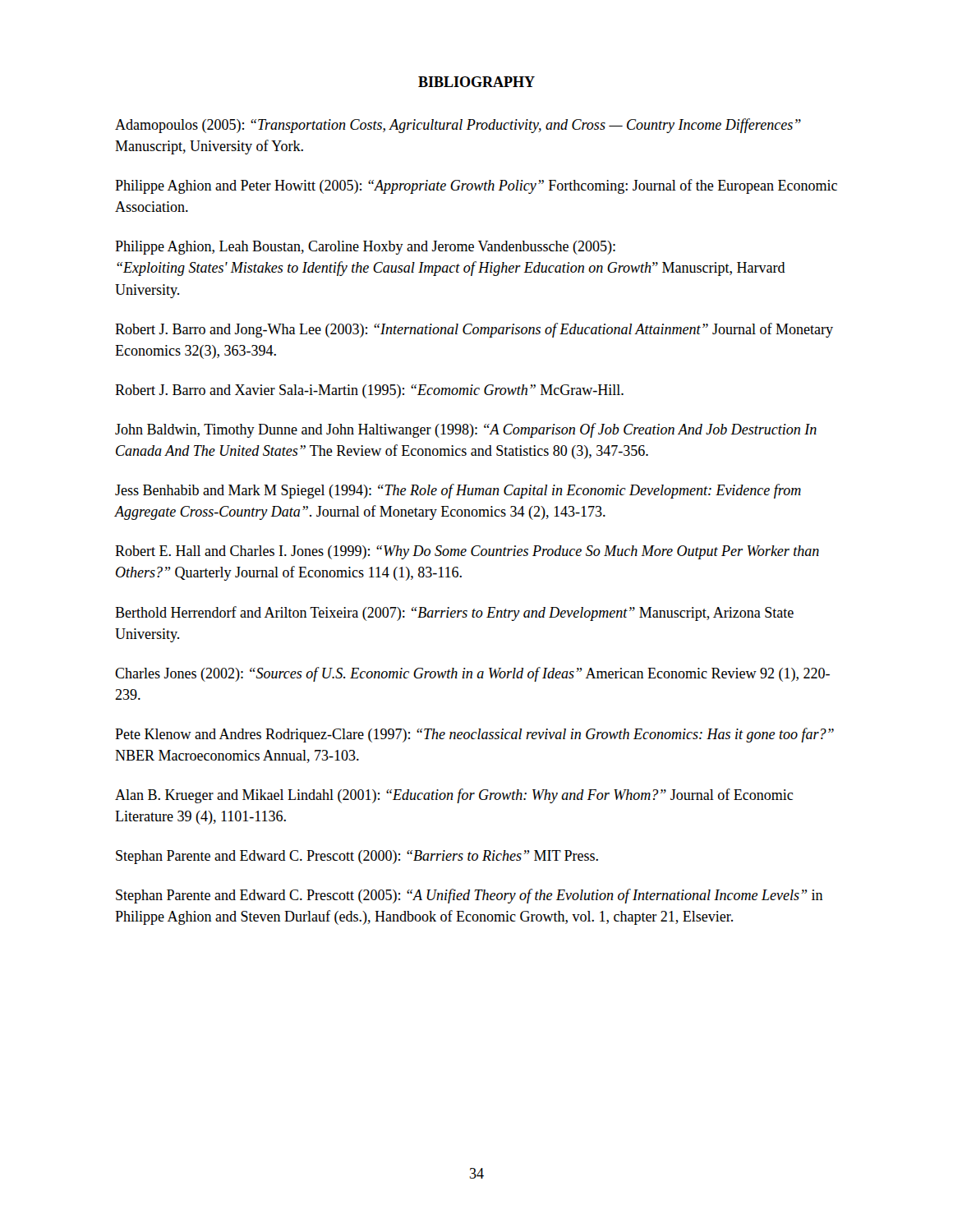This screenshot has width=953, height=1232.
Task: Click on the region starting "Robert J. Barro and Jong-Wha Lee (2003): “International"
Action: 474,340
